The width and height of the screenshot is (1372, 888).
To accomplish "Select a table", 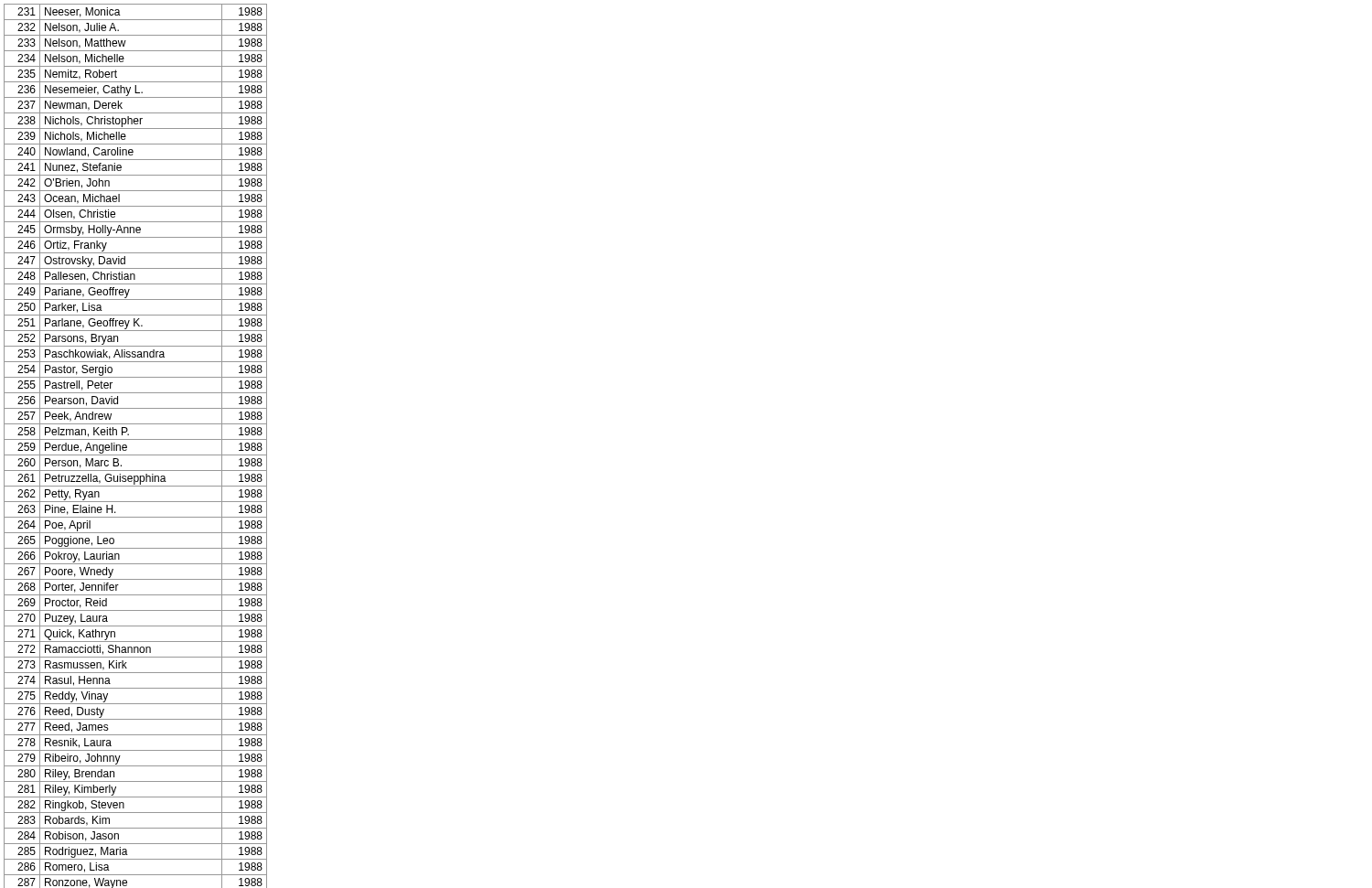I will point(135,444).
